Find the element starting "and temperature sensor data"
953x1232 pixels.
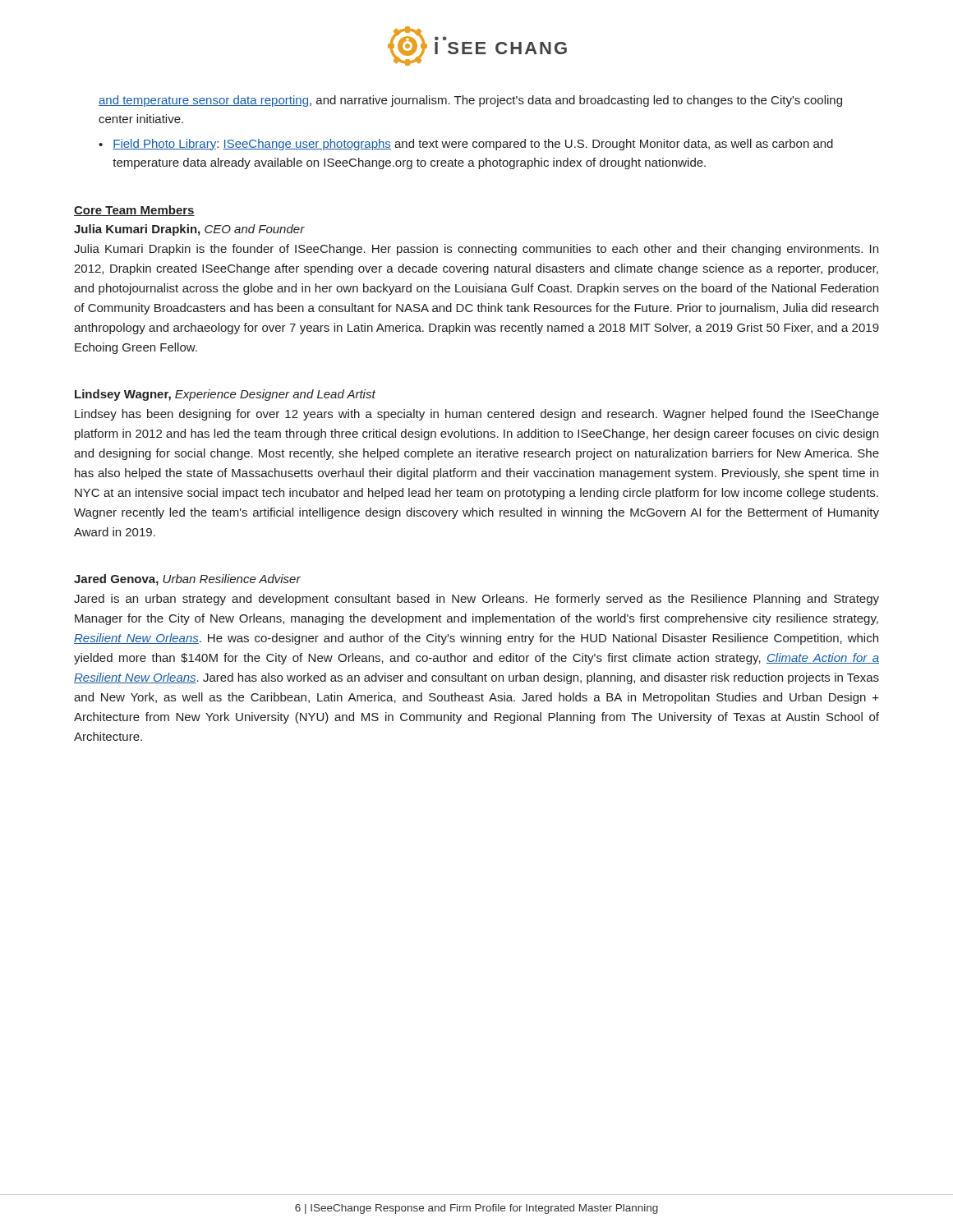(471, 109)
